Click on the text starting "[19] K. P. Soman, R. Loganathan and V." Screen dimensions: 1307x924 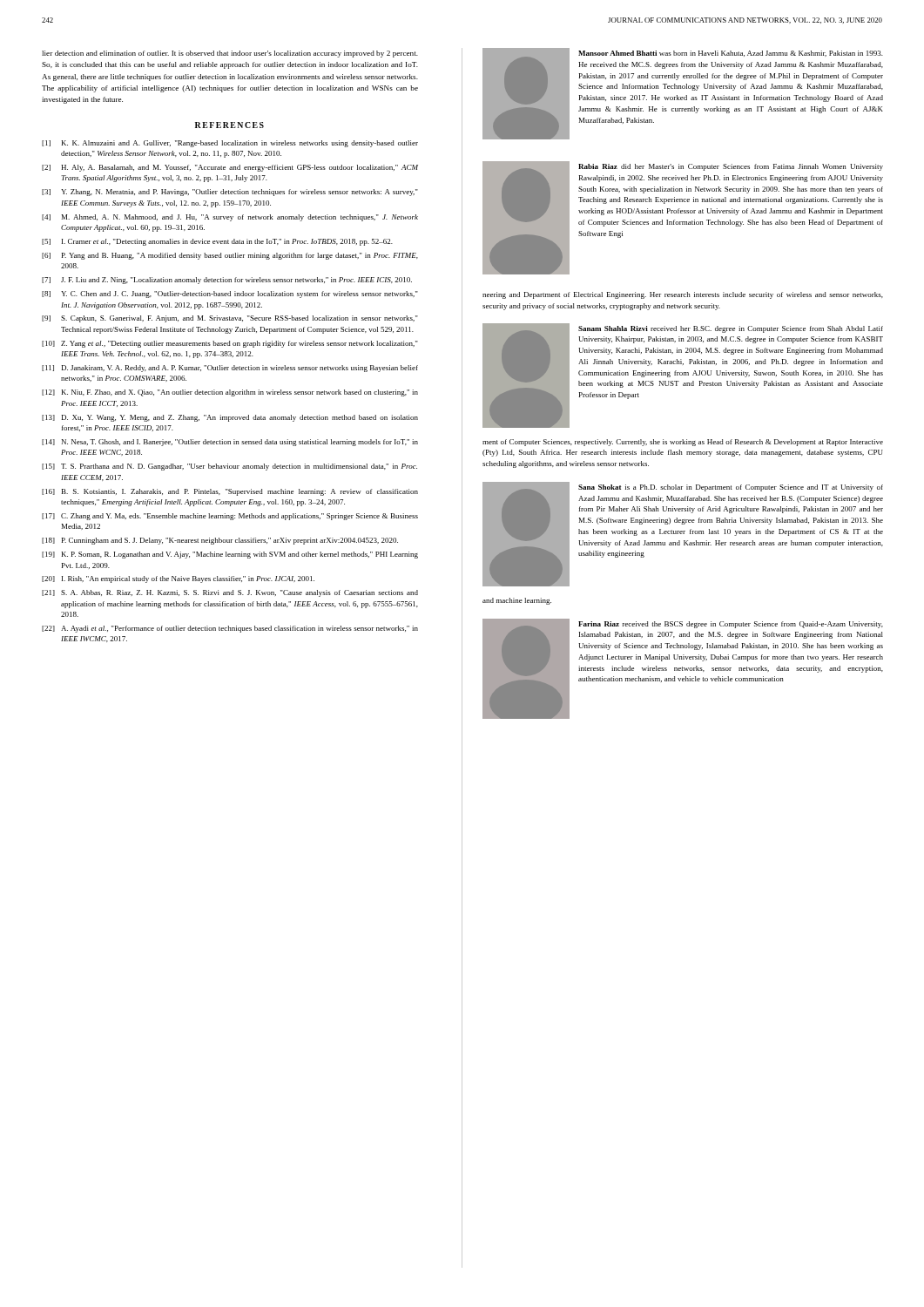tap(230, 560)
